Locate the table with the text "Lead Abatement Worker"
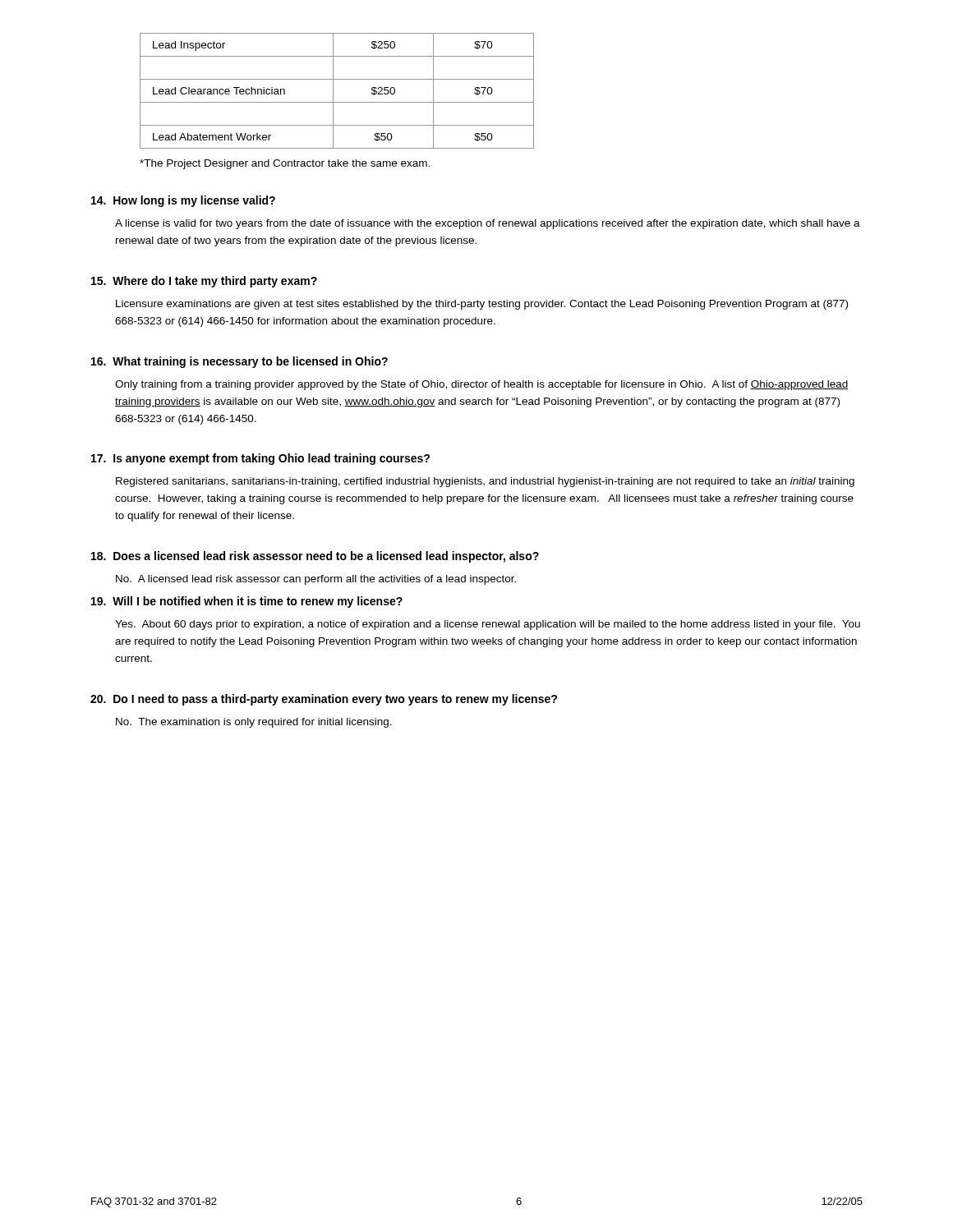Viewport: 953px width, 1232px height. (x=476, y=91)
